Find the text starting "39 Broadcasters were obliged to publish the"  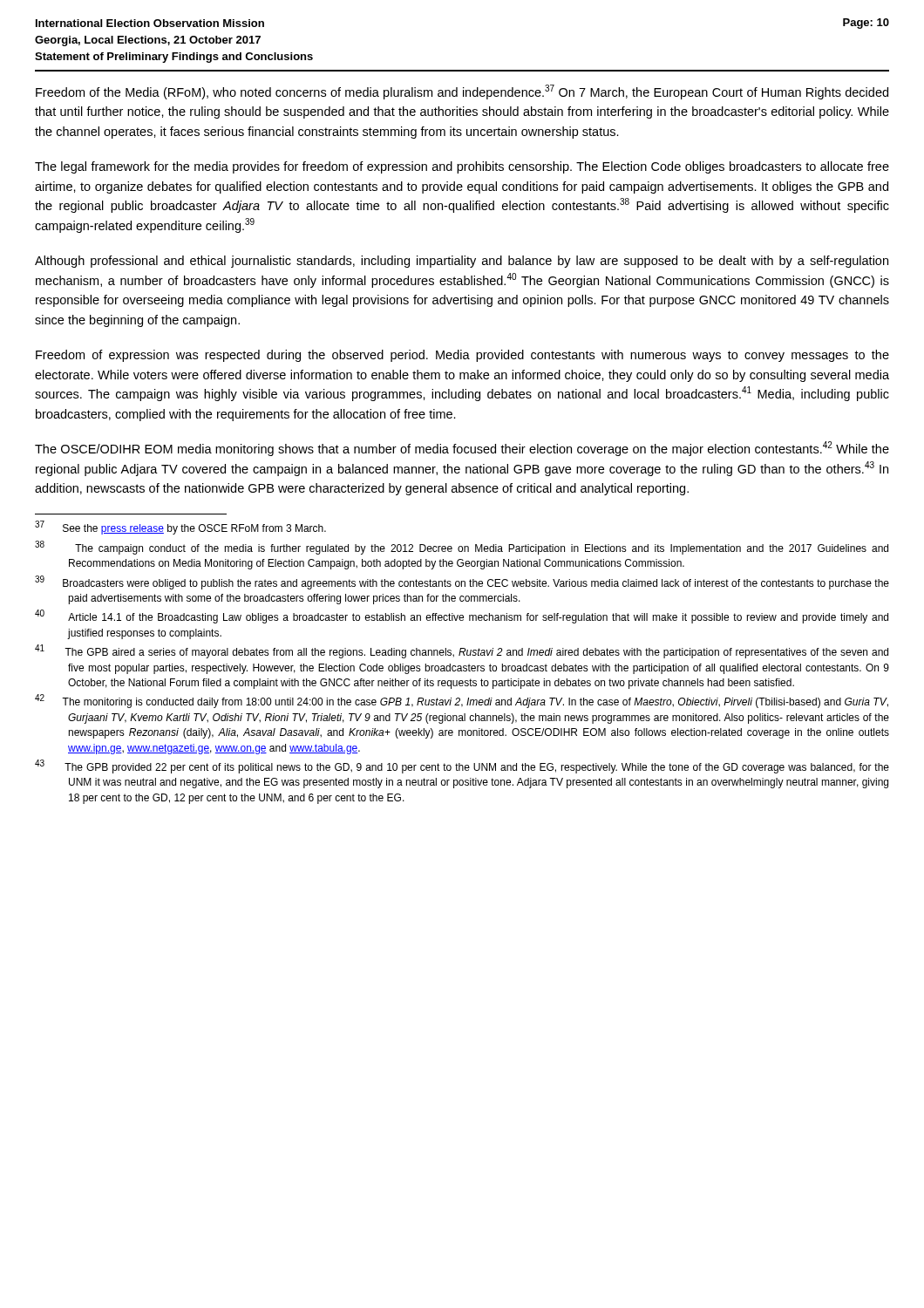462,590
